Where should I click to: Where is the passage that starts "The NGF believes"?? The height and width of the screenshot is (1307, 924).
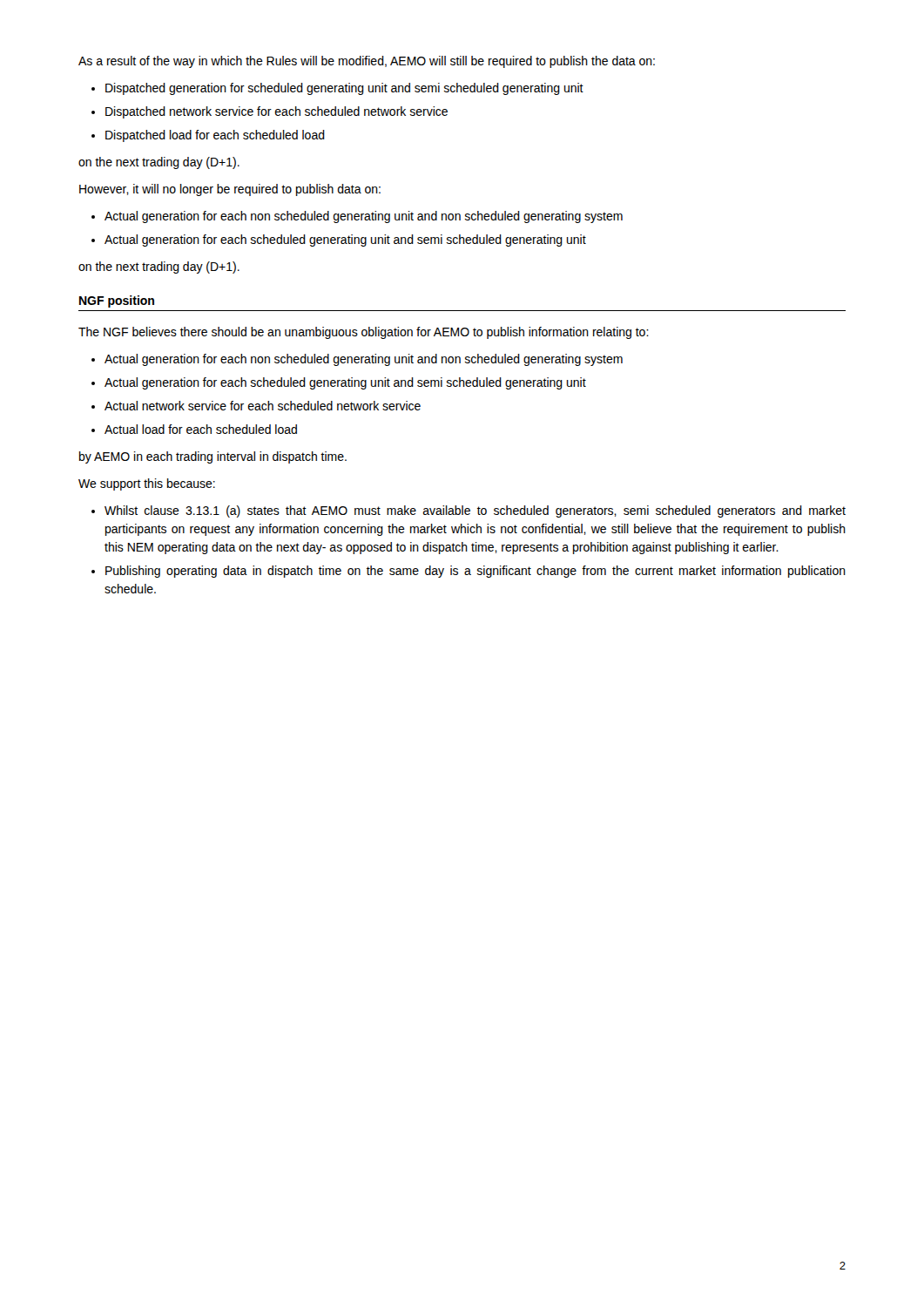coord(364,332)
